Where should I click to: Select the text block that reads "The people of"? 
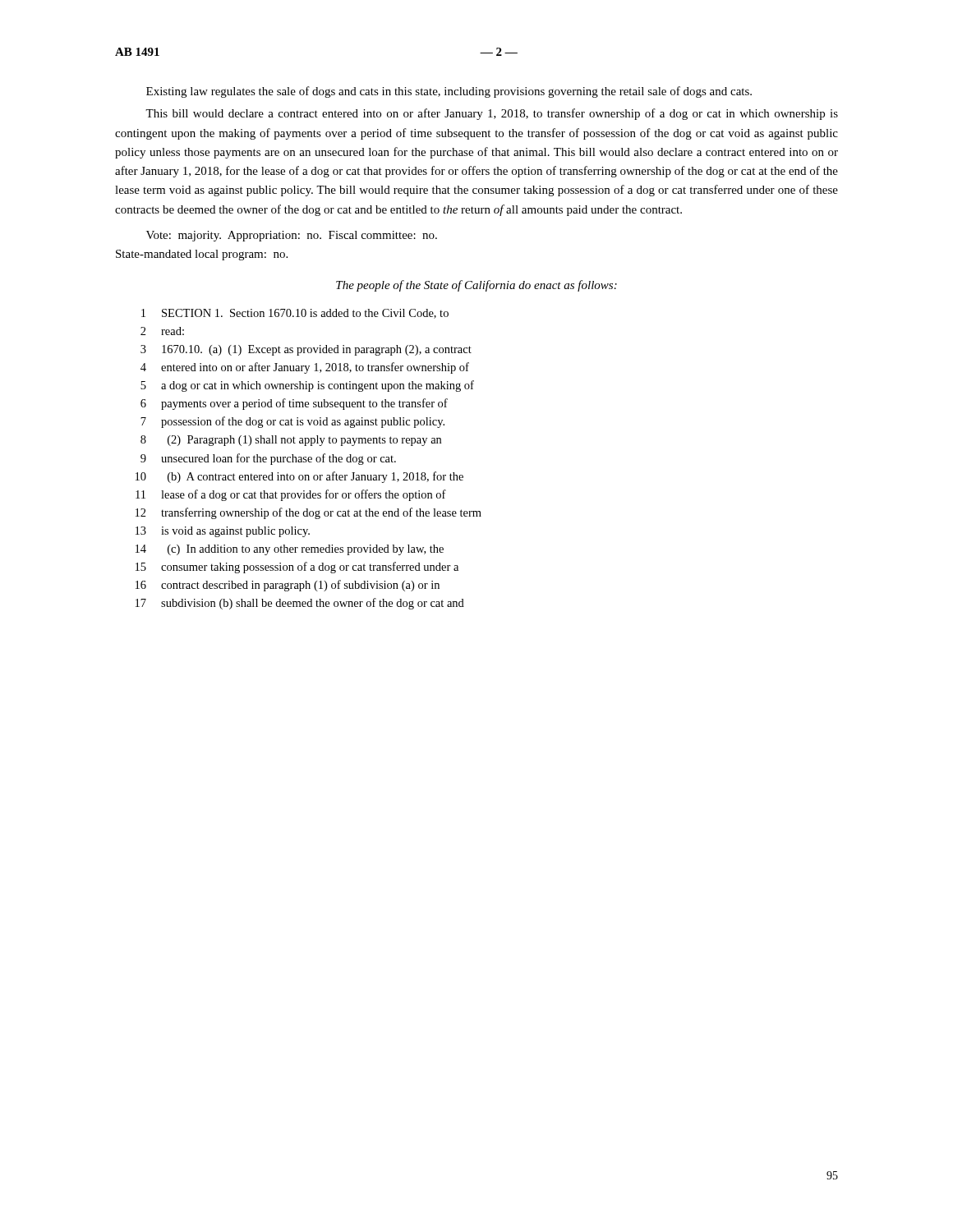click(476, 285)
